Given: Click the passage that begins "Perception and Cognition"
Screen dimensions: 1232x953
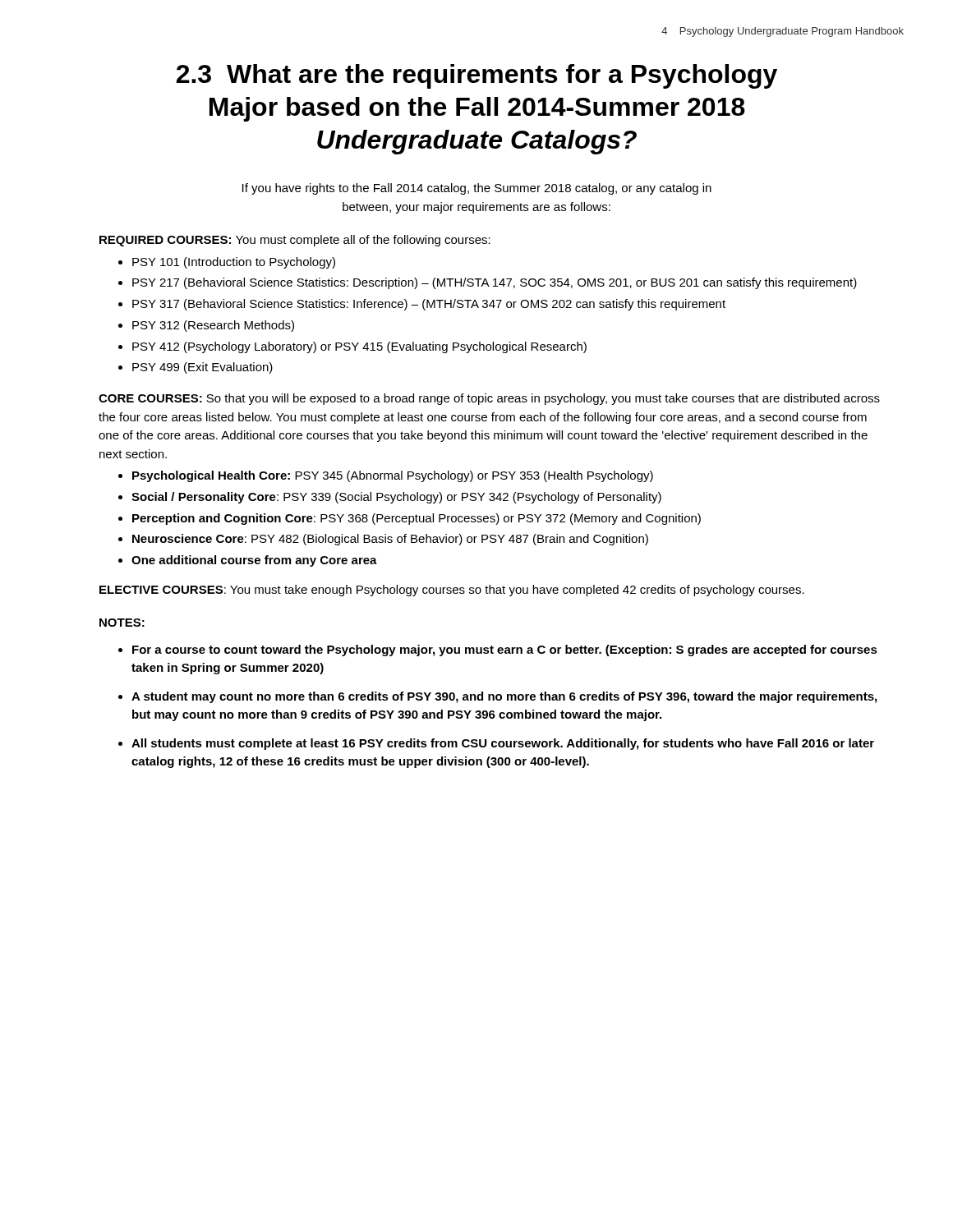Looking at the screenshot, I should (416, 517).
